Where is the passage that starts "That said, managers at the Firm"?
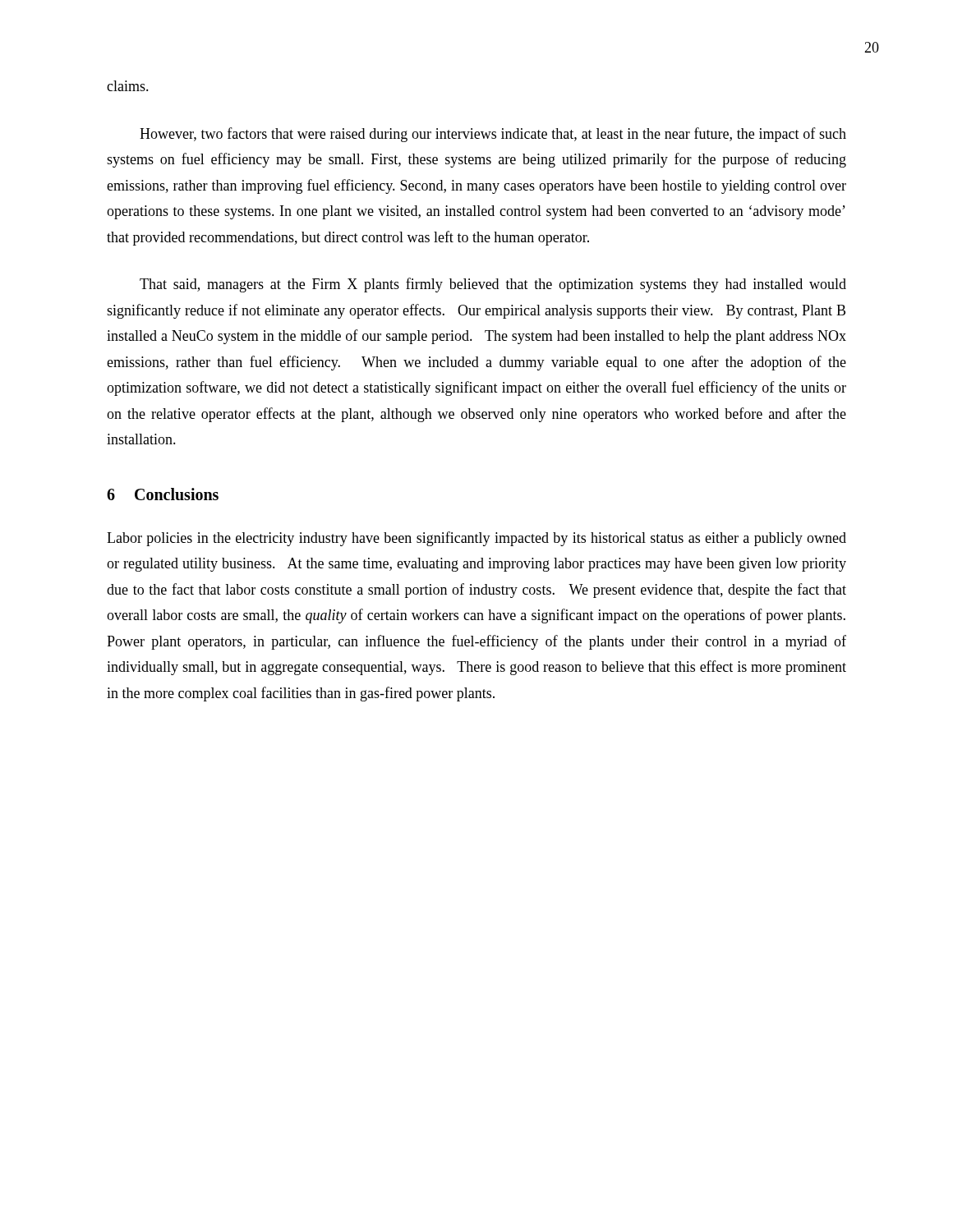This screenshot has height=1232, width=953. pos(476,362)
